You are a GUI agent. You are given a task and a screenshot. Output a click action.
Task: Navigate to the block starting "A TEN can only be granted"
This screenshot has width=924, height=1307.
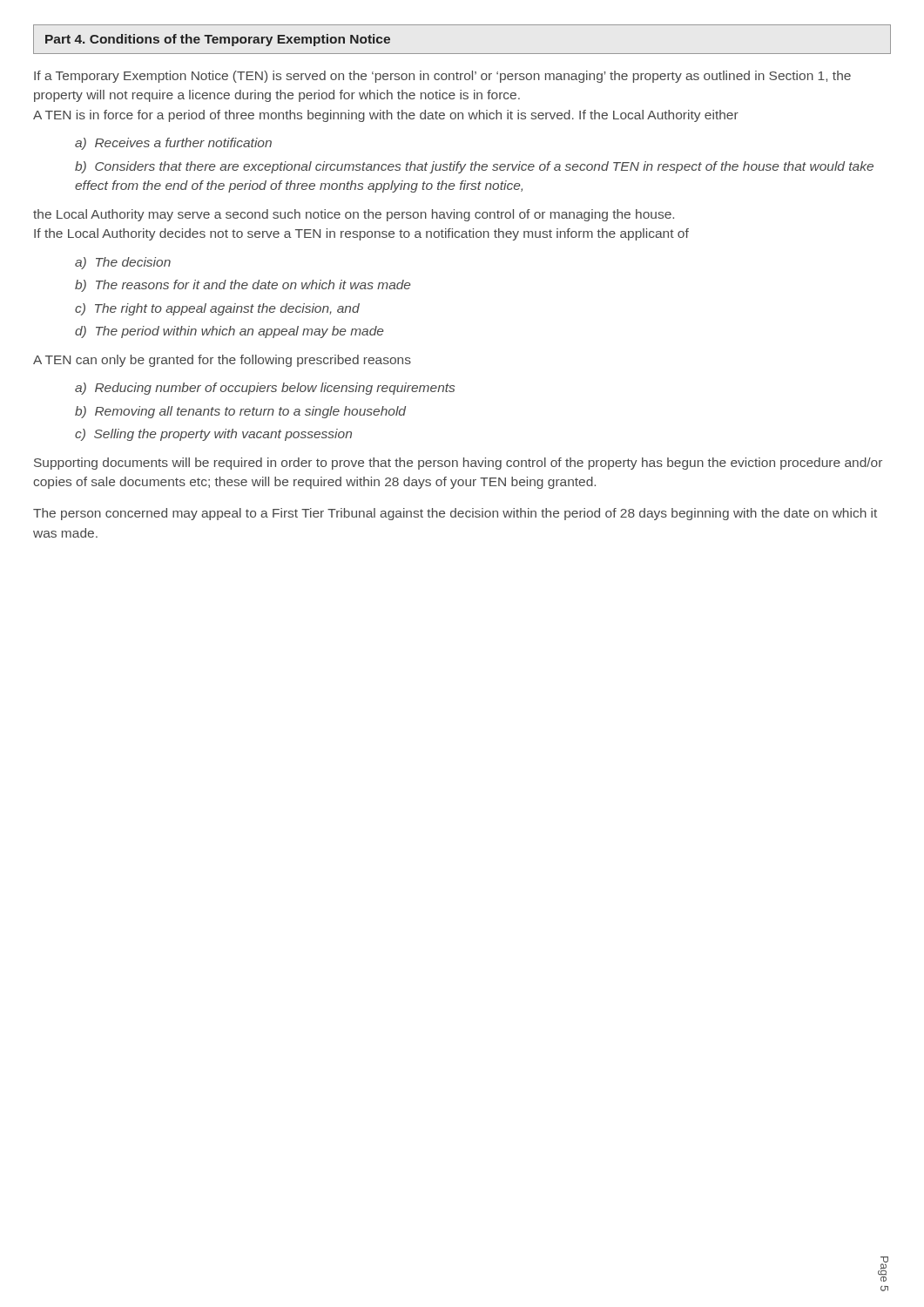click(x=222, y=359)
